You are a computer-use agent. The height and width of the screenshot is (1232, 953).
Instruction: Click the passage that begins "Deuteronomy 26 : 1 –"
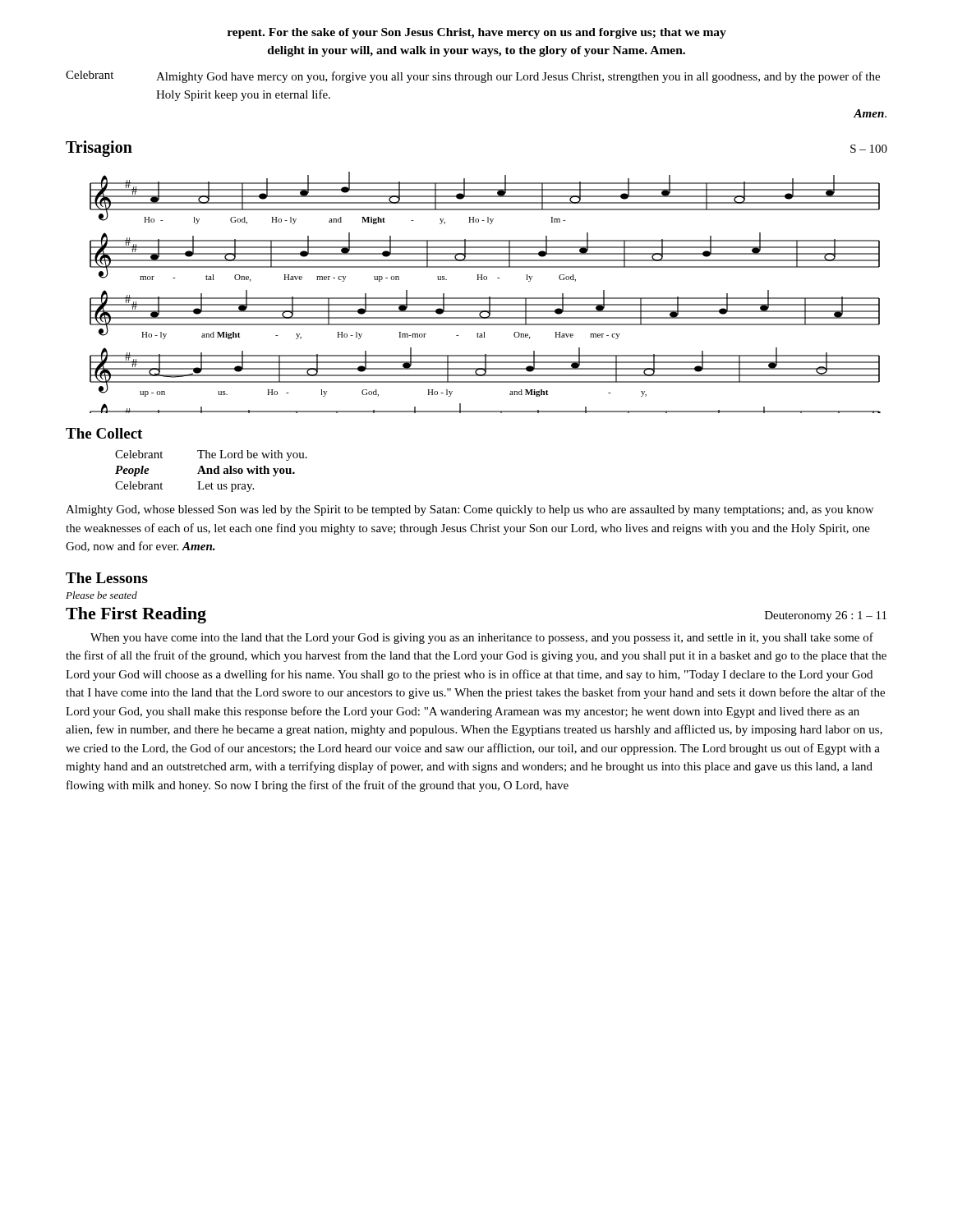[826, 615]
